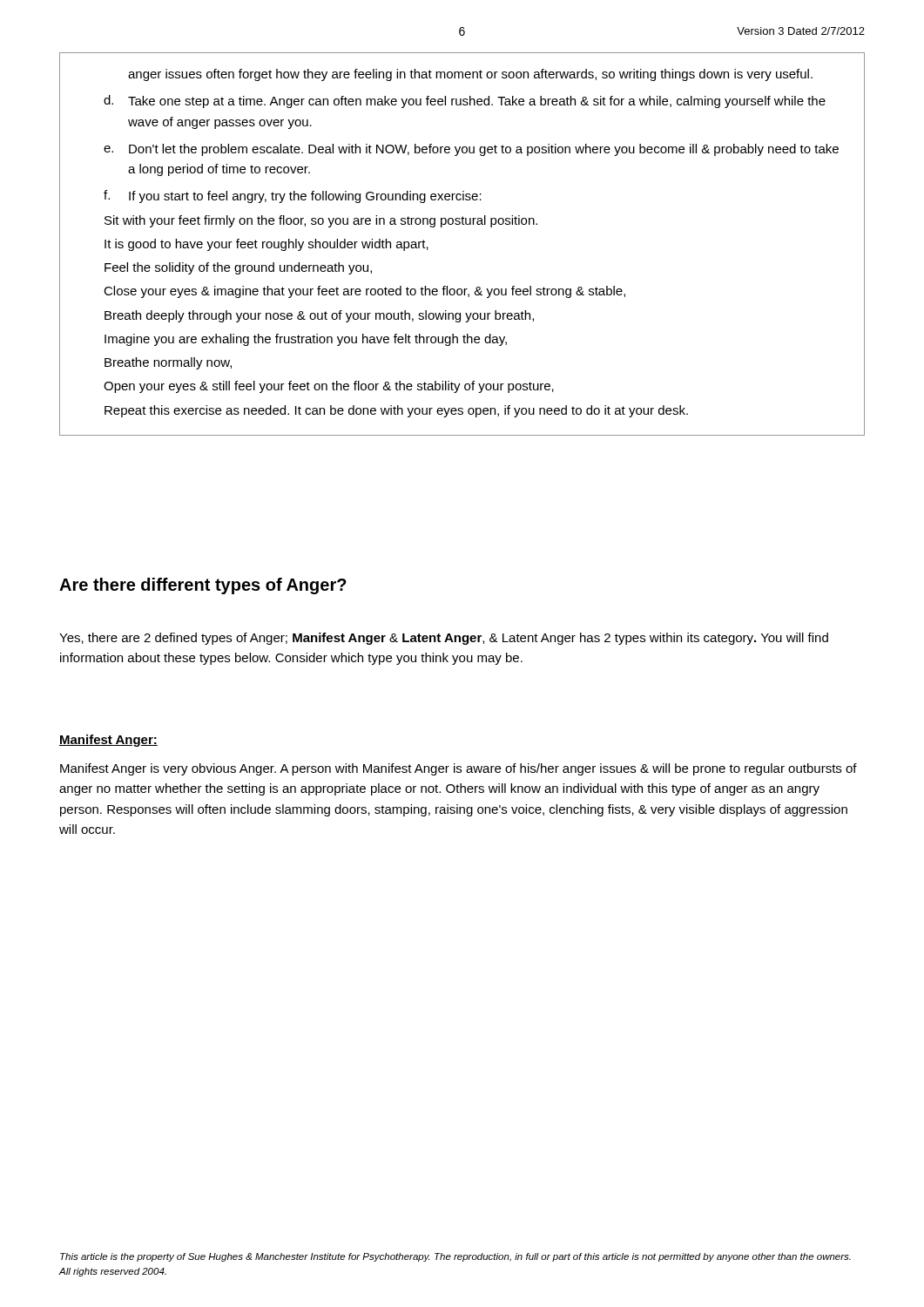Select the list item containing "e. Don't let the problem escalate. Deal with"
The image size is (924, 1307).
475,159
